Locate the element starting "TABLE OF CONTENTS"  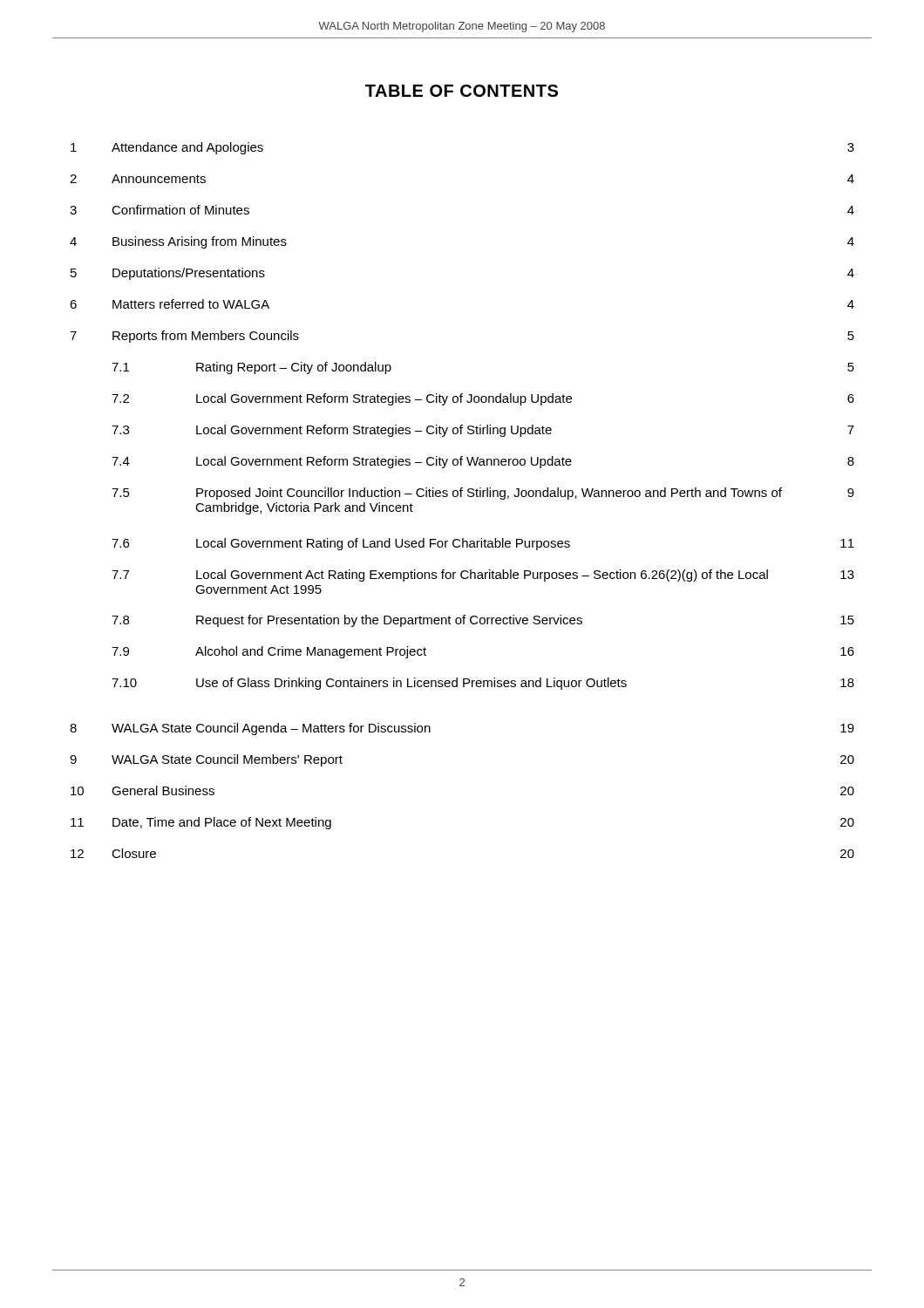pyautogui.click(x=462, y=91)
